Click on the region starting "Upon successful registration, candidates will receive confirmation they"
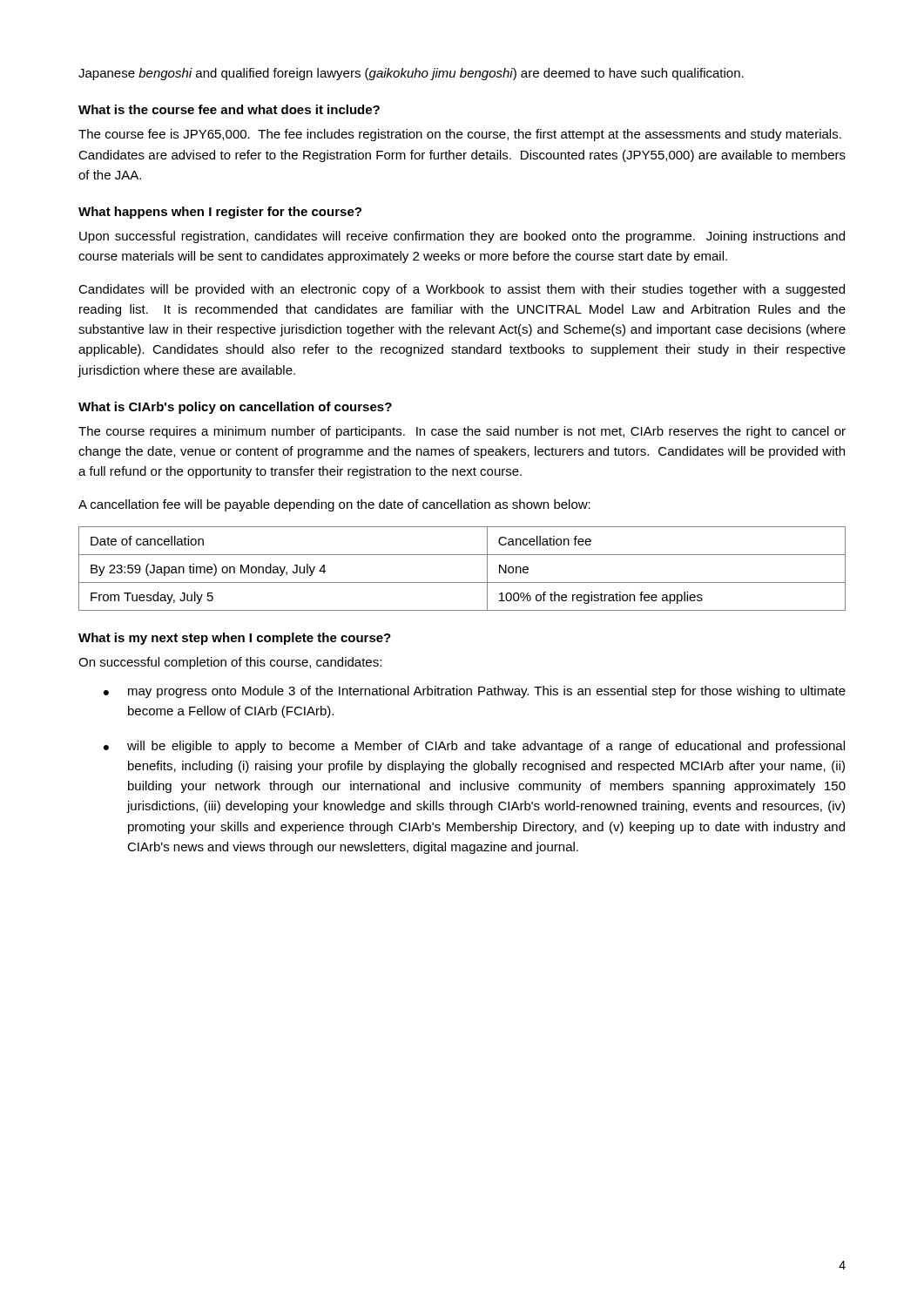Viewport: 924px width, 1307px height. pyautogui.click(x=462, y=246)
